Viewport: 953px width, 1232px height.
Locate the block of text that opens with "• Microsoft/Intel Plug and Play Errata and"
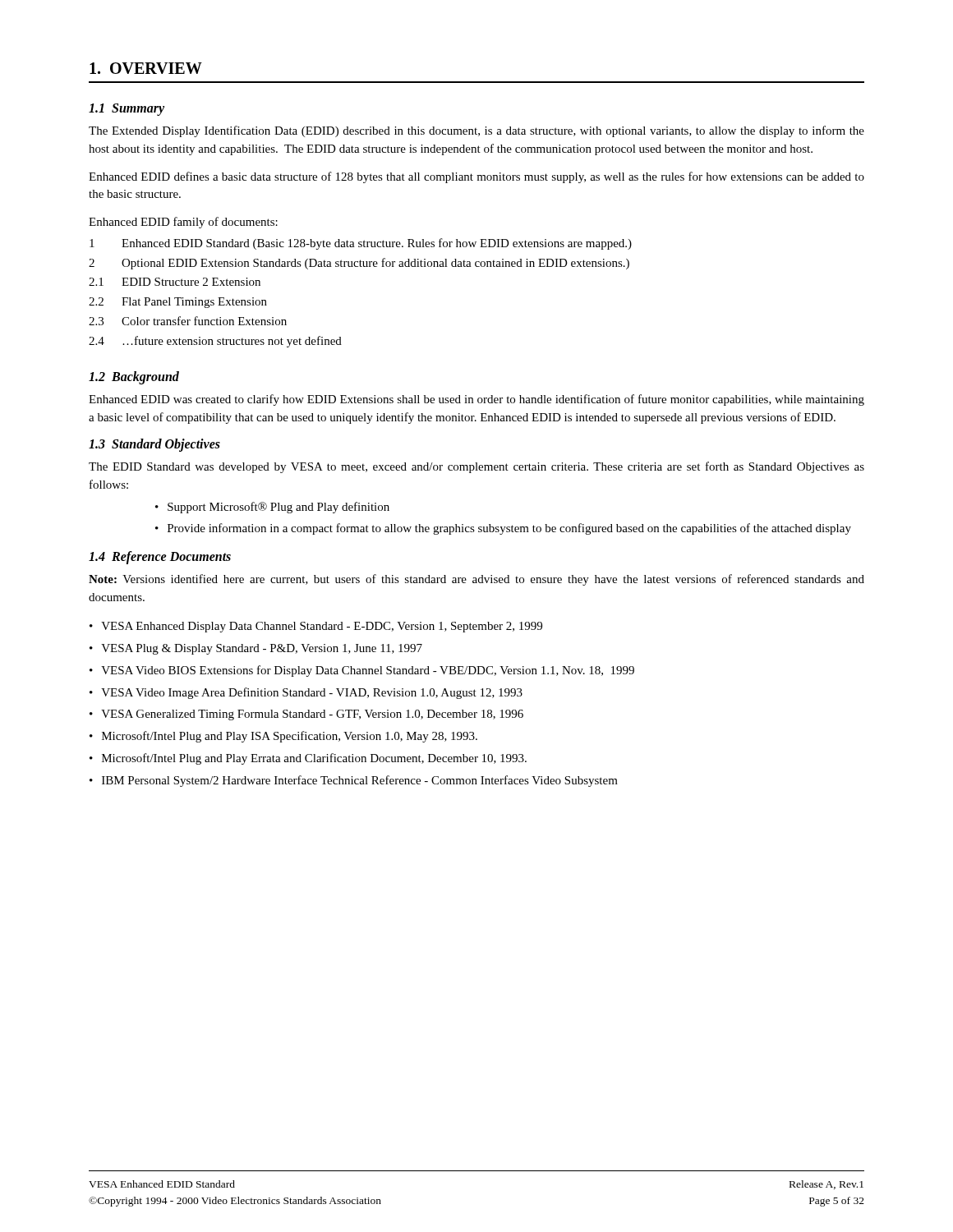pos(476,759)
